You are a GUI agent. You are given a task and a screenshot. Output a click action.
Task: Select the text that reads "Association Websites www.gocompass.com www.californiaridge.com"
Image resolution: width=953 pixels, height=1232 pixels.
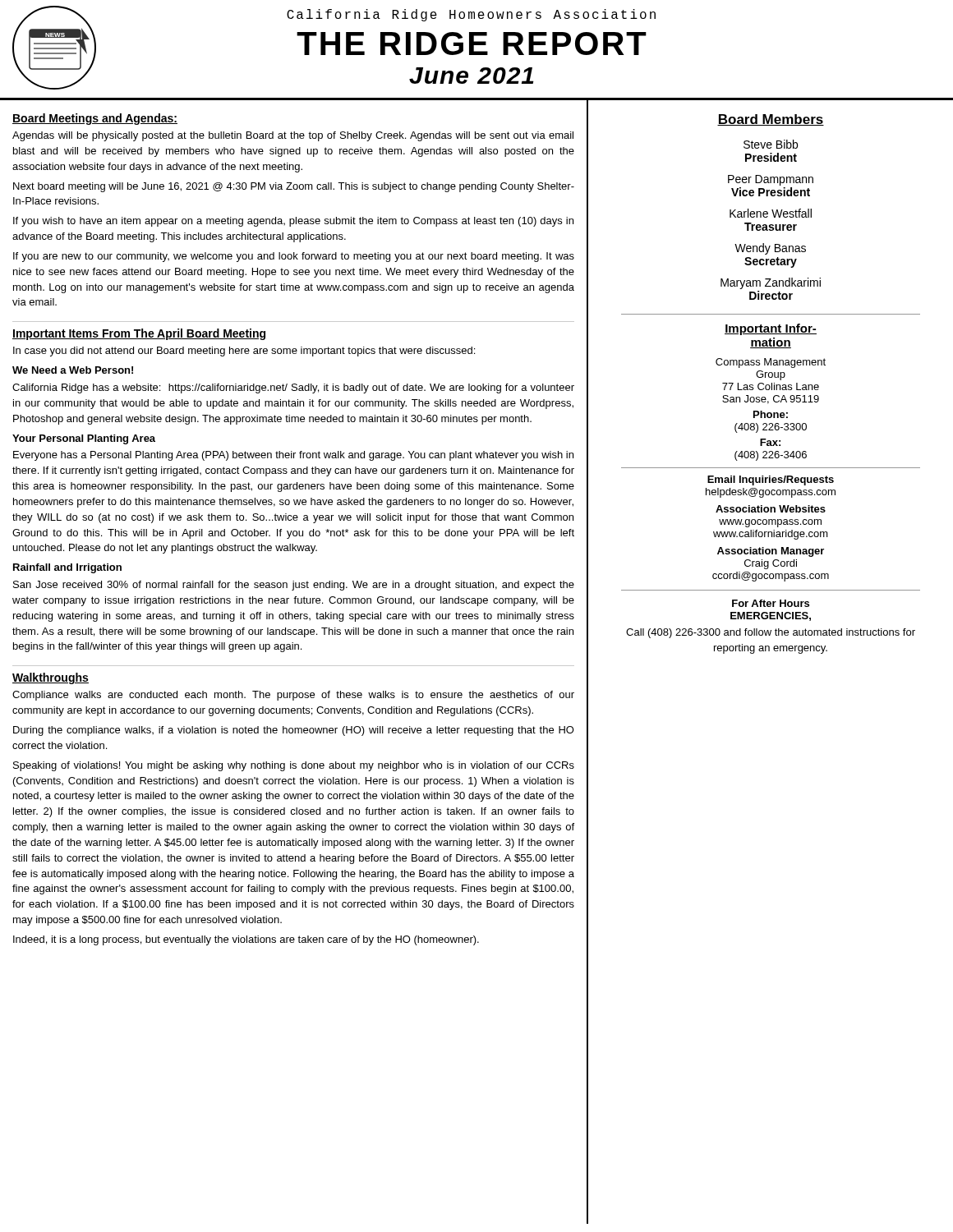771,521
